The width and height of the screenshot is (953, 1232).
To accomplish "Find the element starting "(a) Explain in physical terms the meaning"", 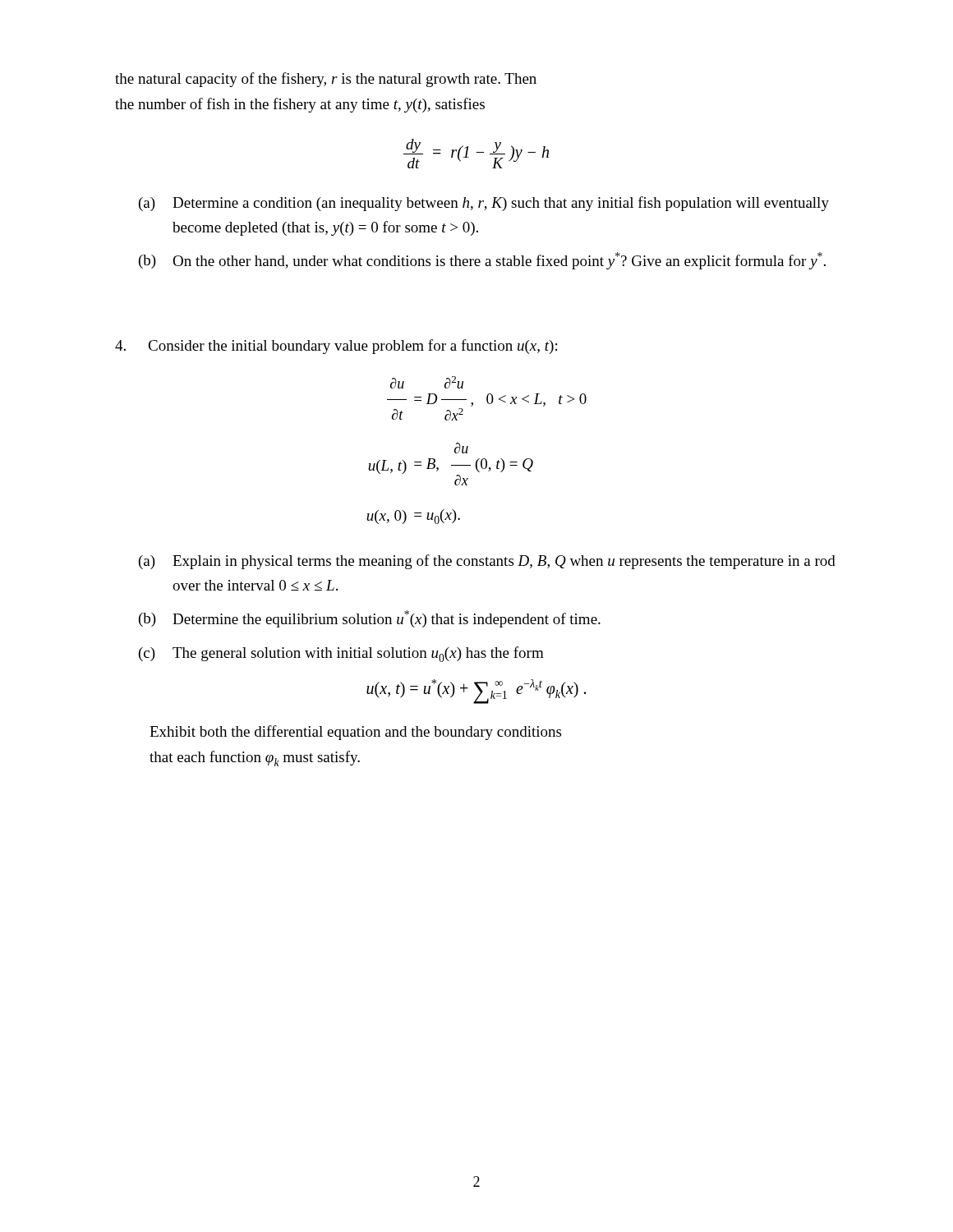I will [476, 573].
